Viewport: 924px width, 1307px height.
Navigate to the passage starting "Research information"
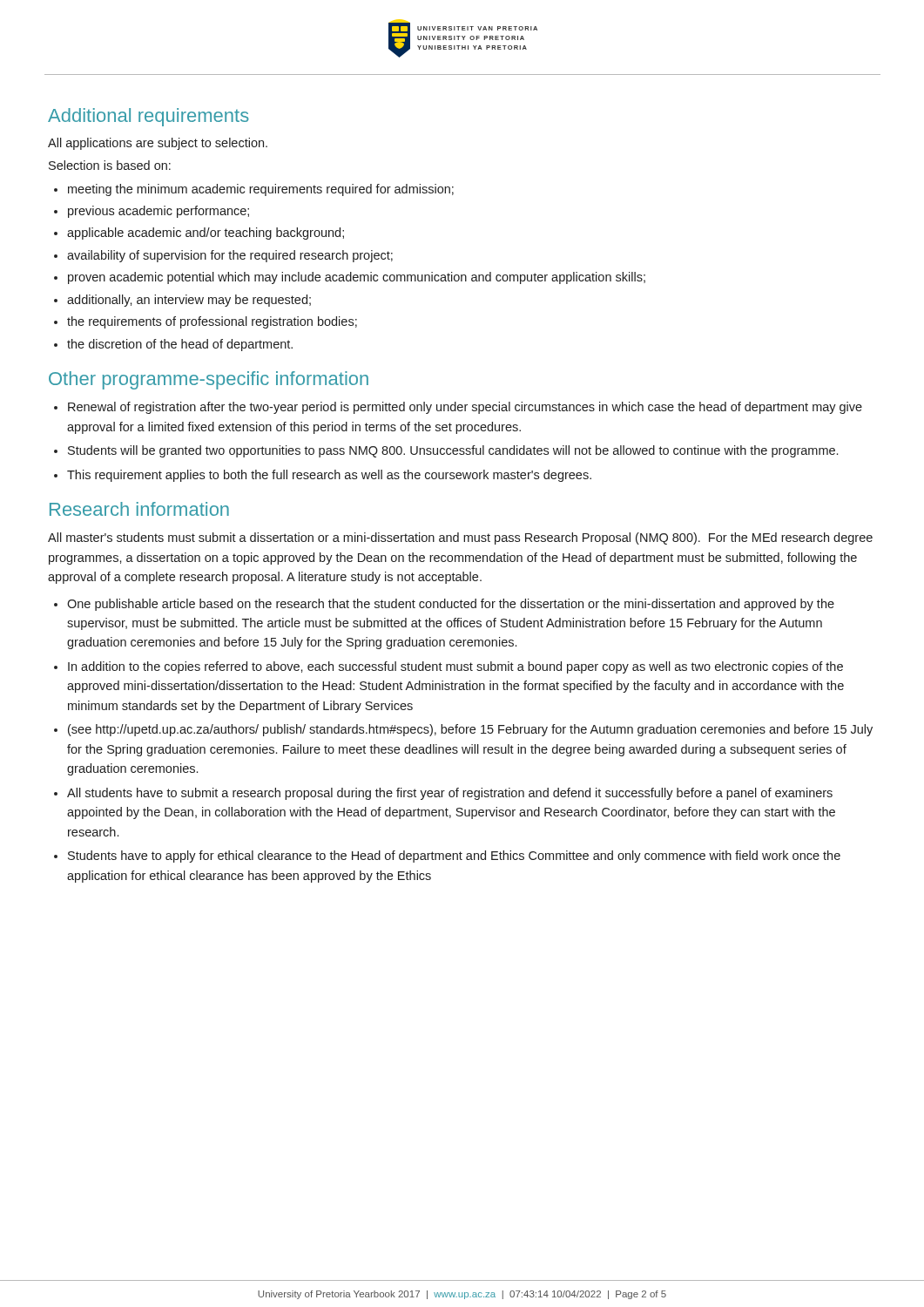pos(139,509)
